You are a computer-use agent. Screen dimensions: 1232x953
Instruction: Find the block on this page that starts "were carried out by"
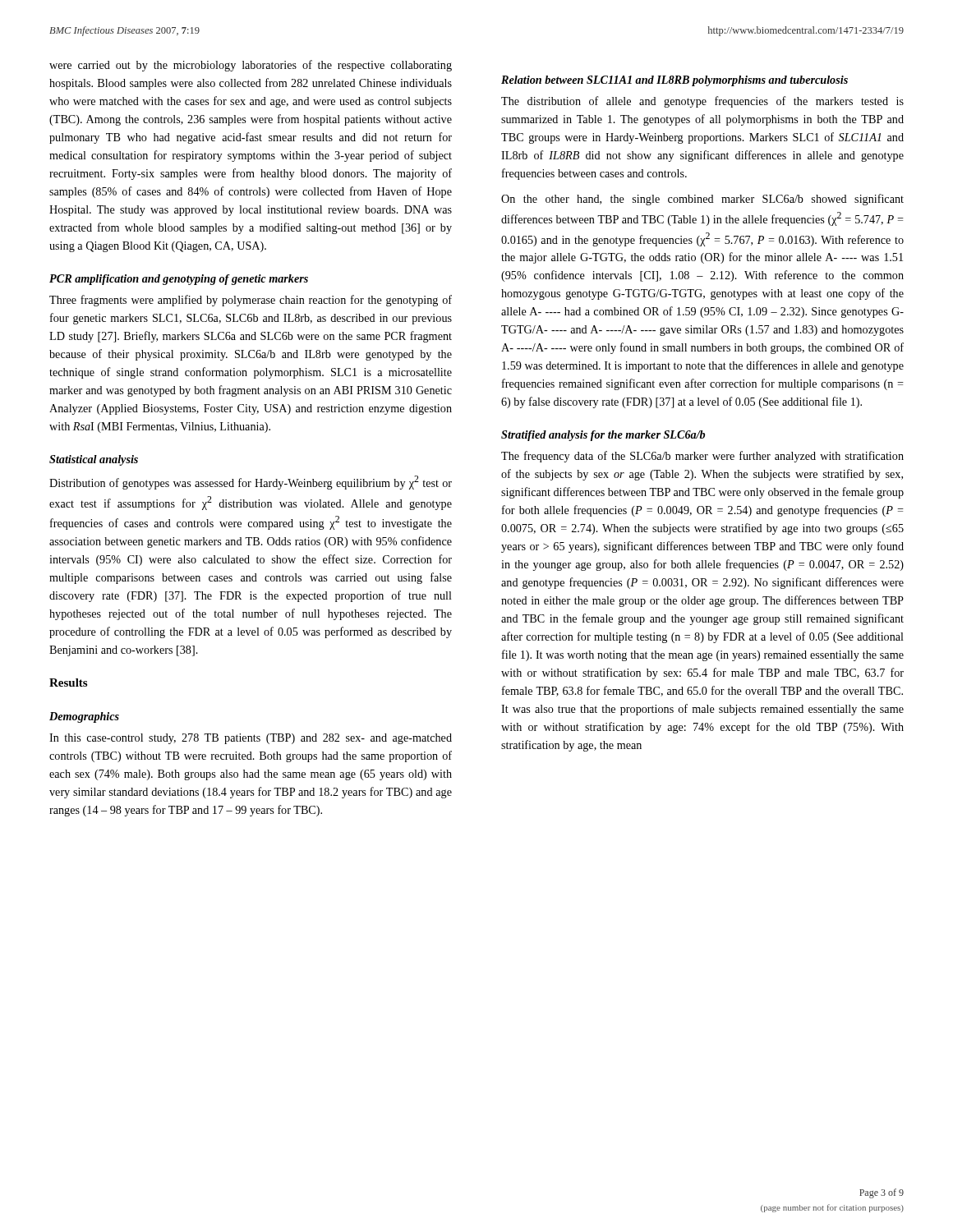[x=251, y=155]
